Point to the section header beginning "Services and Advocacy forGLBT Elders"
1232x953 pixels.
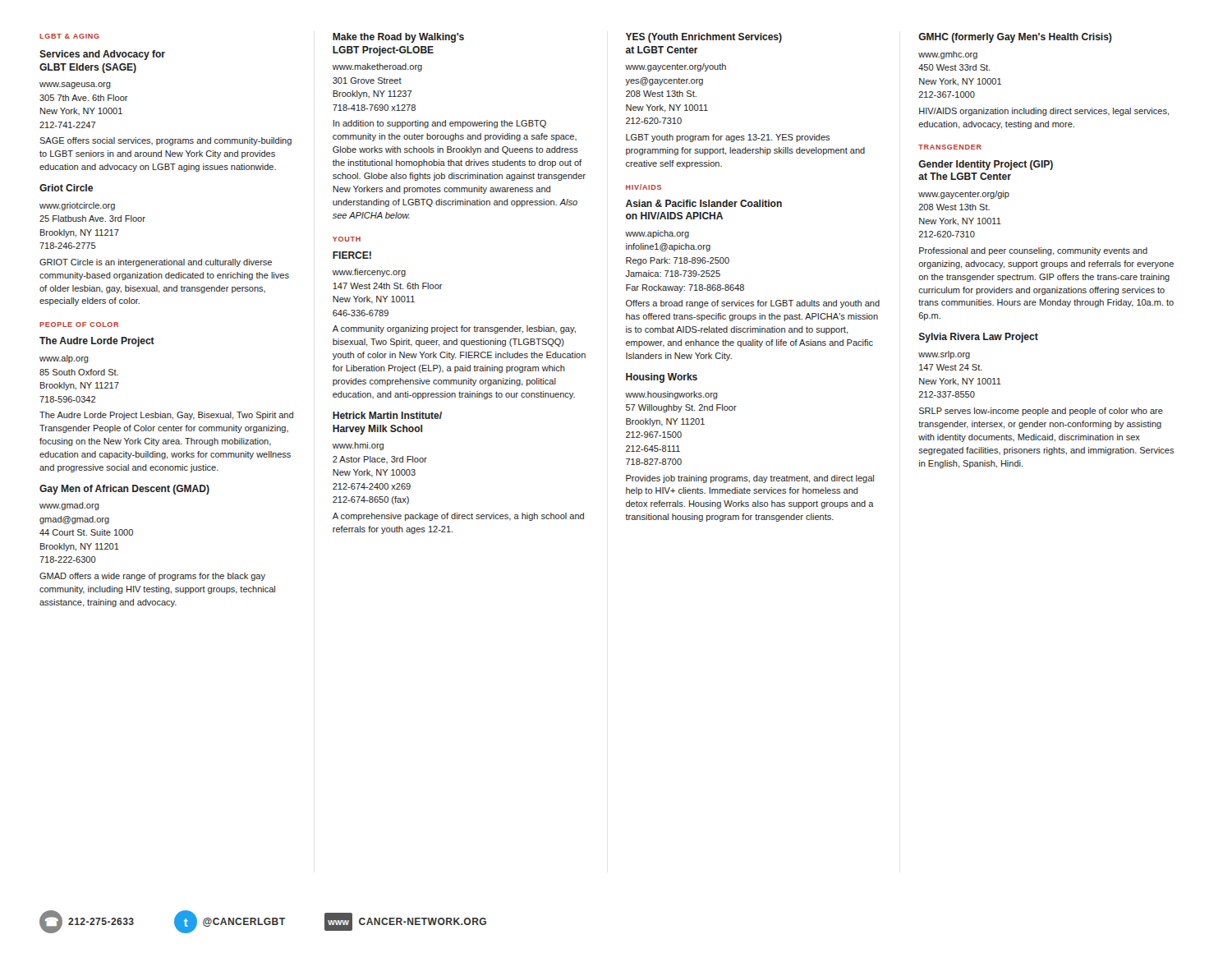pos(102,61)
